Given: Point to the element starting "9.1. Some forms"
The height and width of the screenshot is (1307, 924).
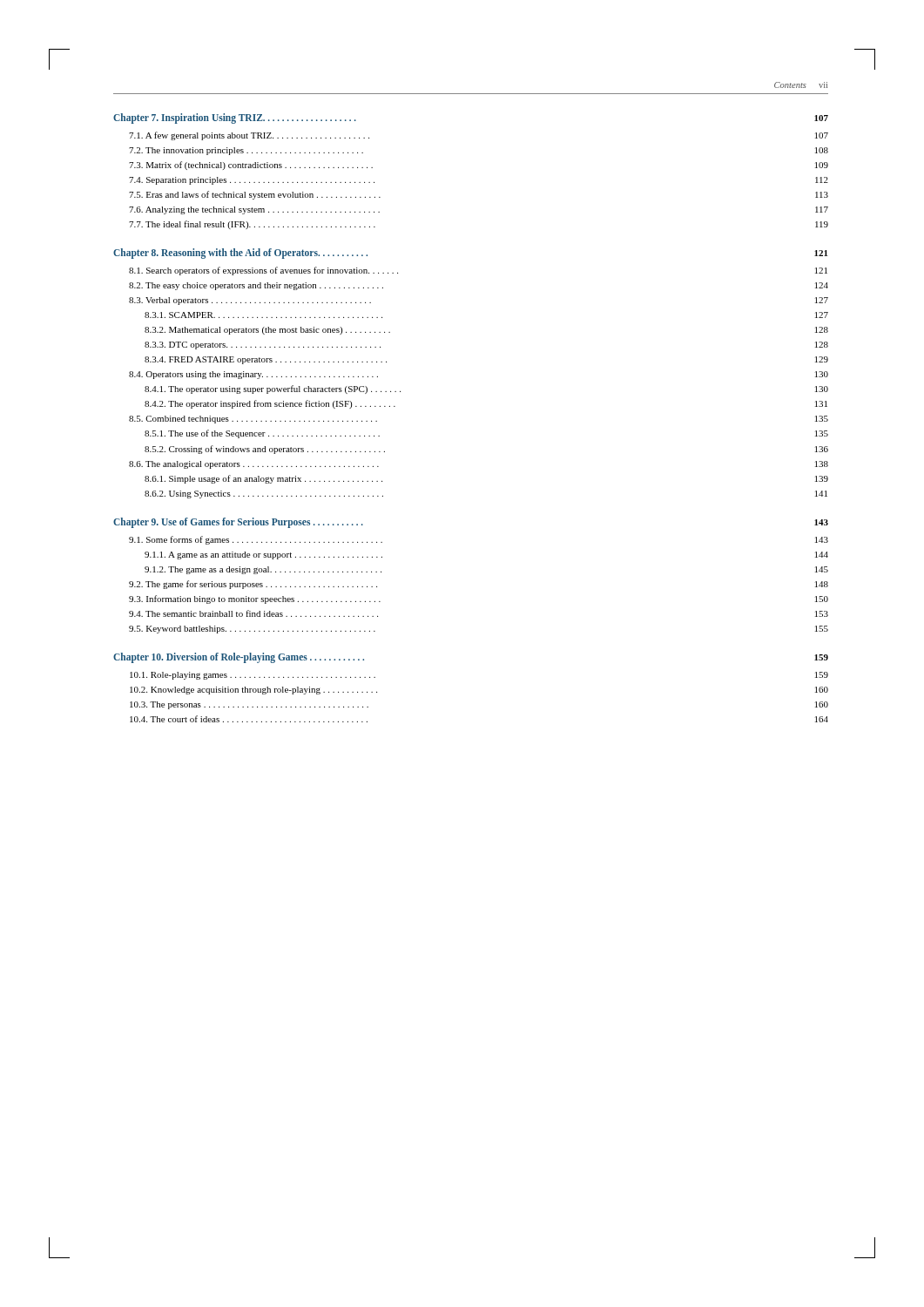Looking at the screenshot, I should coord(182,540).
